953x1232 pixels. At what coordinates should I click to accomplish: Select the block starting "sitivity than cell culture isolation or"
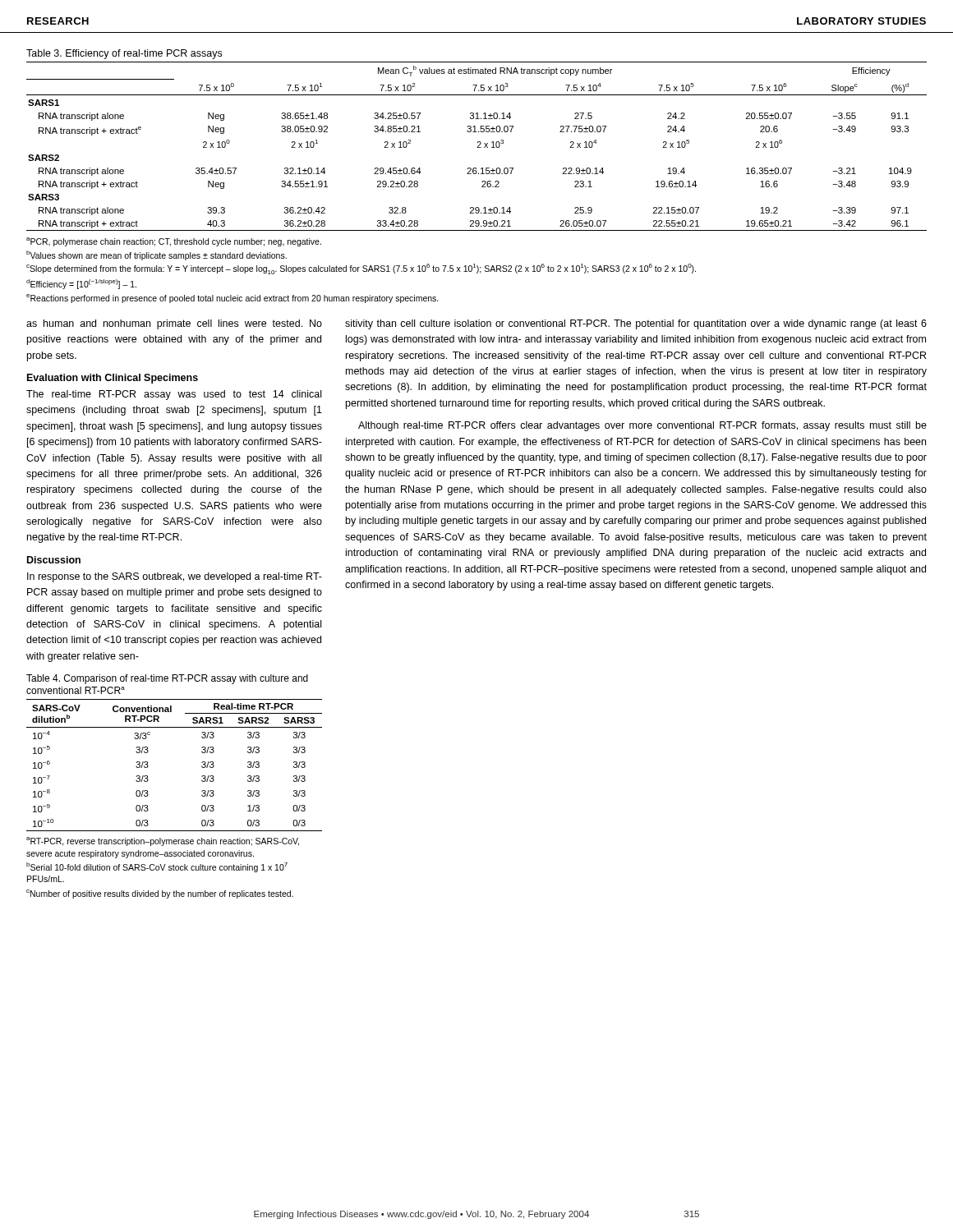pyautogui.click(x=636, y=455)
